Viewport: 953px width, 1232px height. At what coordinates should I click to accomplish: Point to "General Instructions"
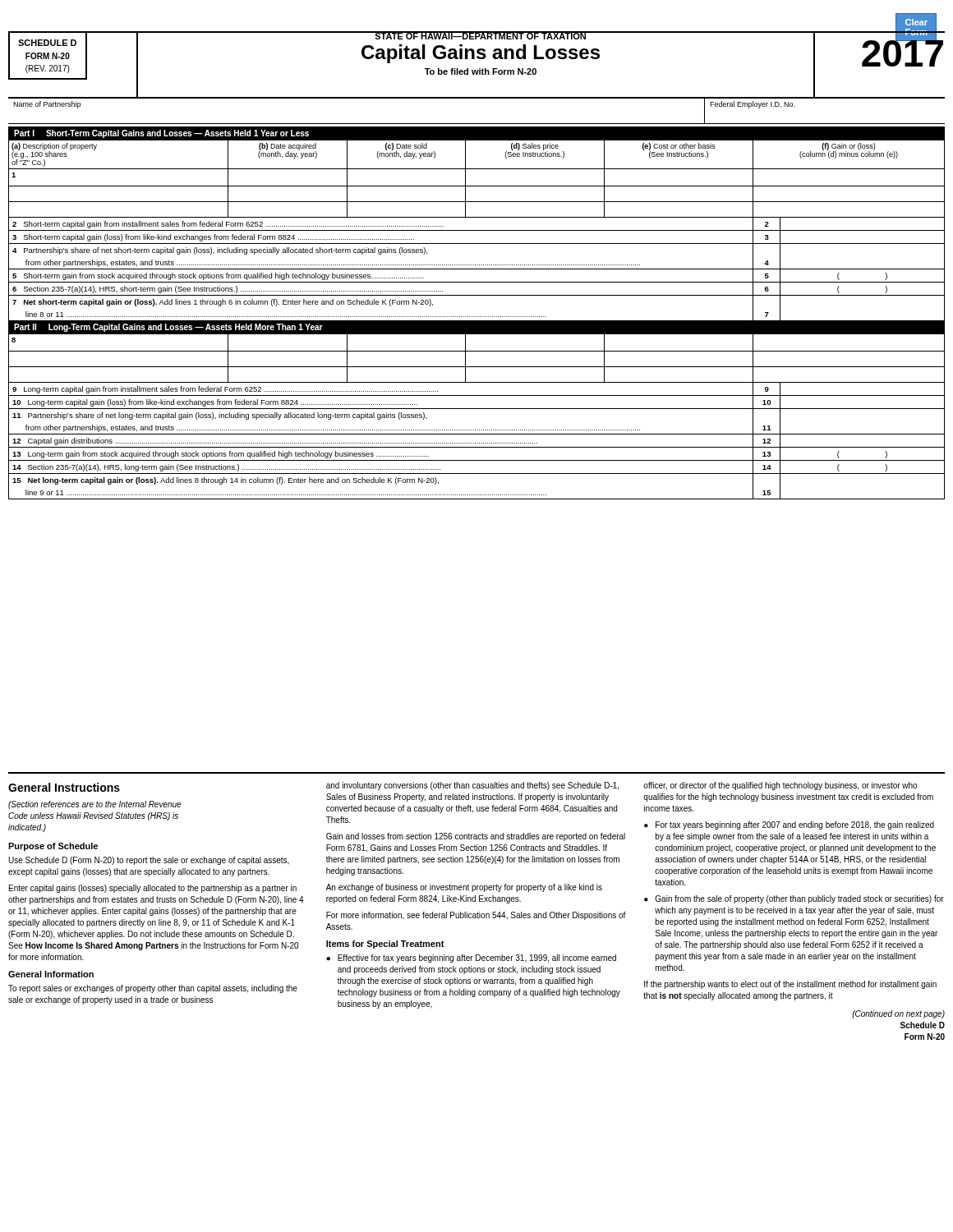pos(64,788)
